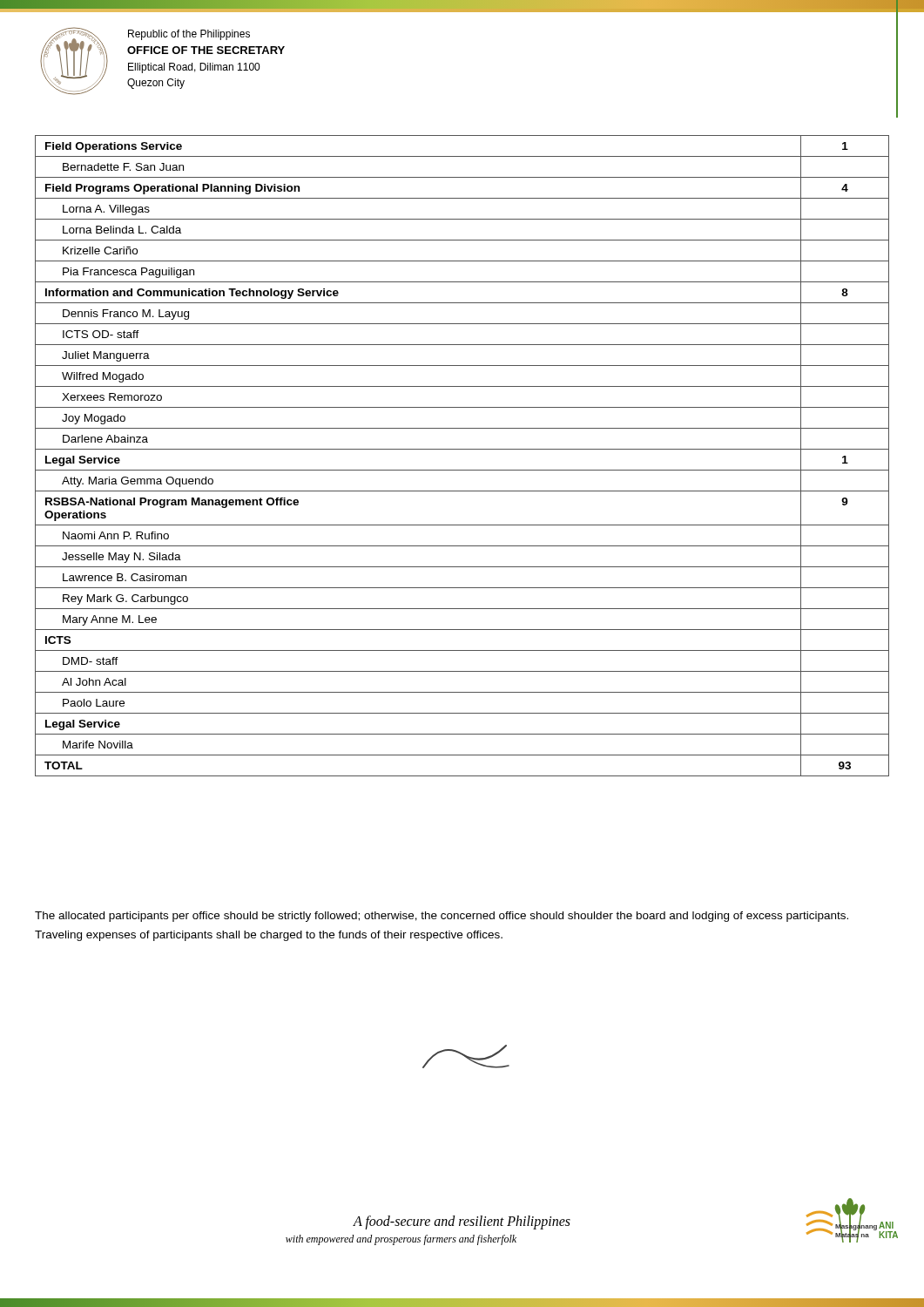This screenshot has width=924, height=1307.
Task: Select the text block that reads "The allocated participants per"
Action: coord(442,925)
